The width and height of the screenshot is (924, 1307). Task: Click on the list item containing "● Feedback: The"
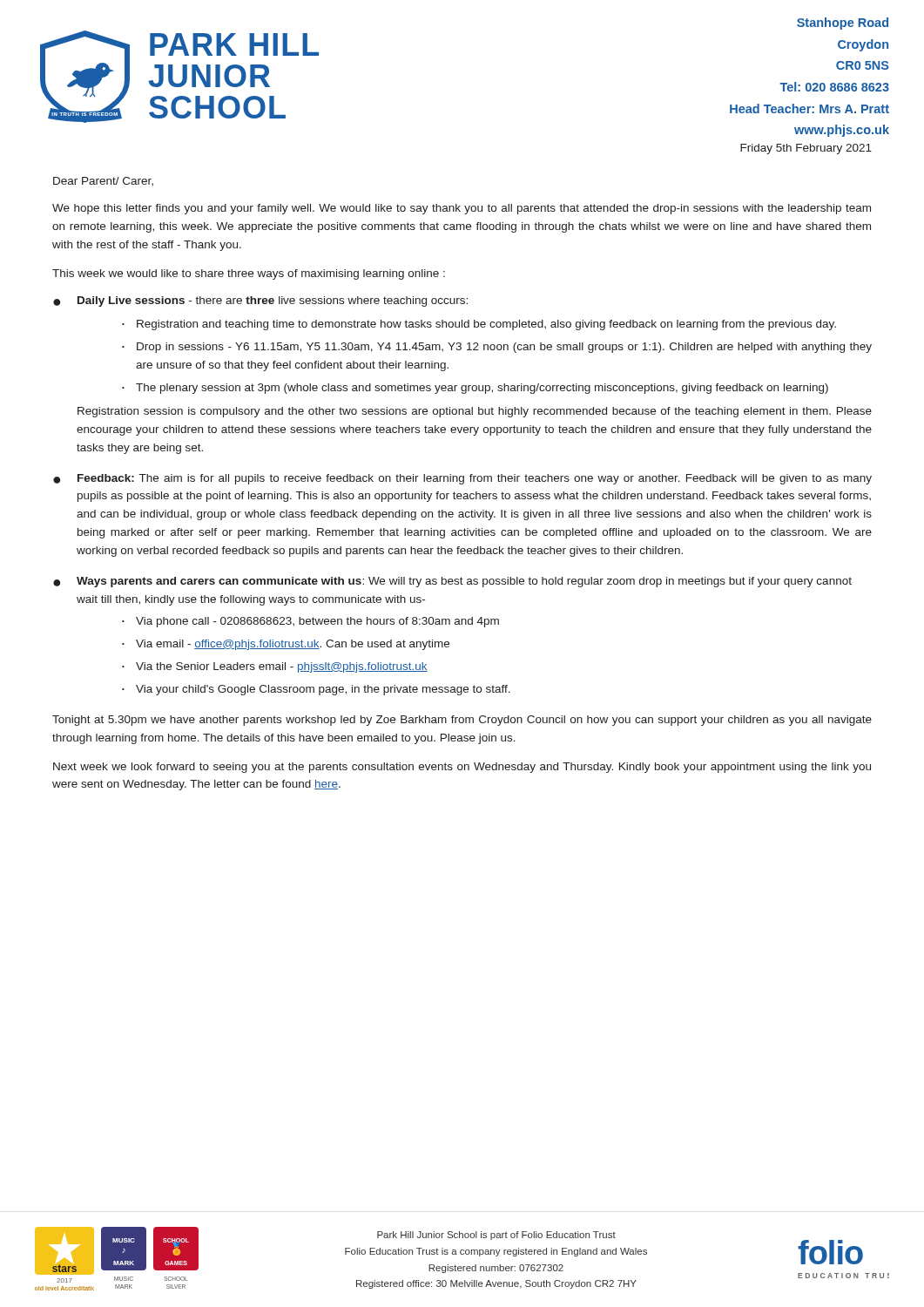(462, 515)
